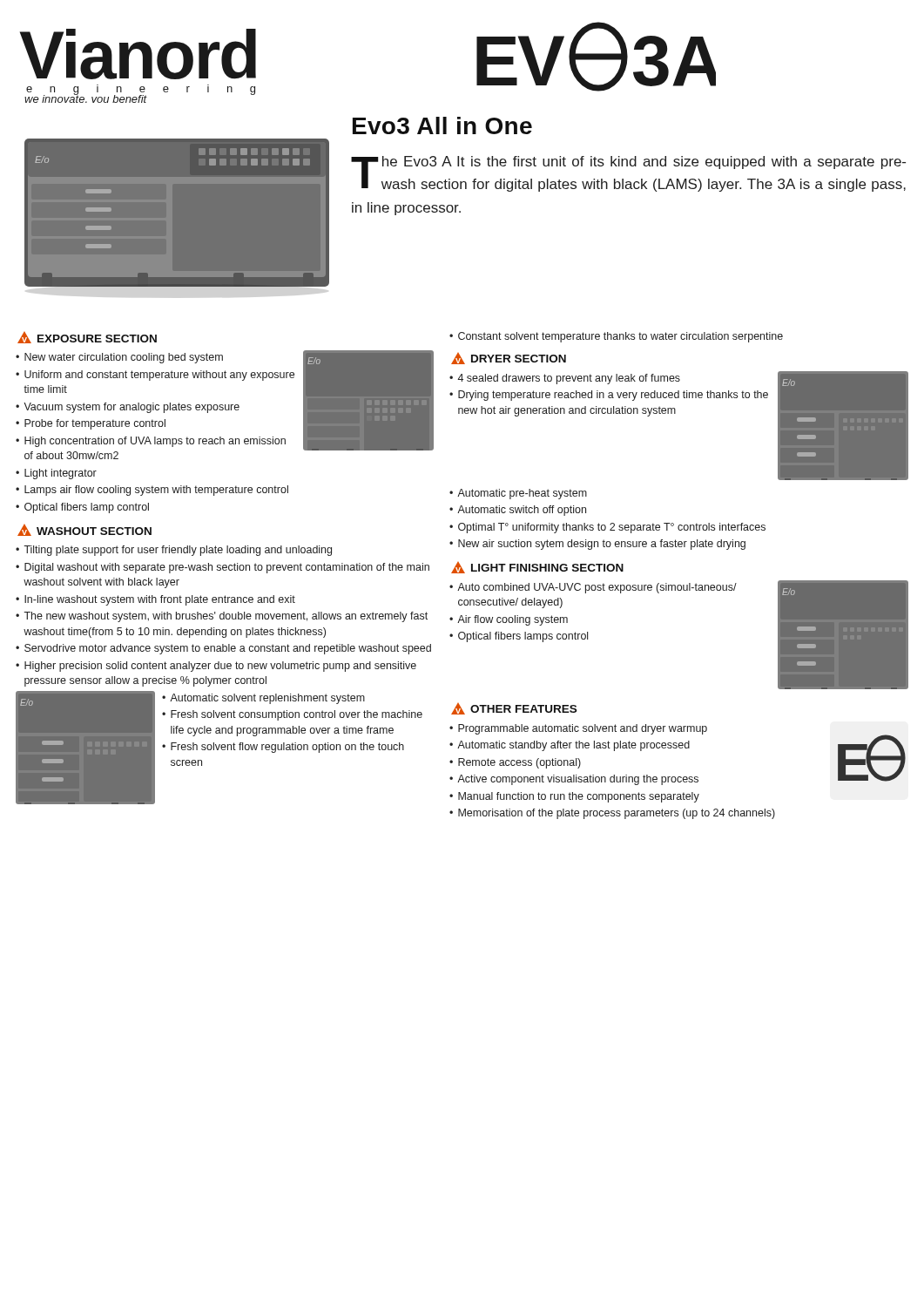Click on the list item with the text "•Optical fibers lamps control"
Image resolution: width=924 pixels, height=1307 pixels.
coord(519,637)
